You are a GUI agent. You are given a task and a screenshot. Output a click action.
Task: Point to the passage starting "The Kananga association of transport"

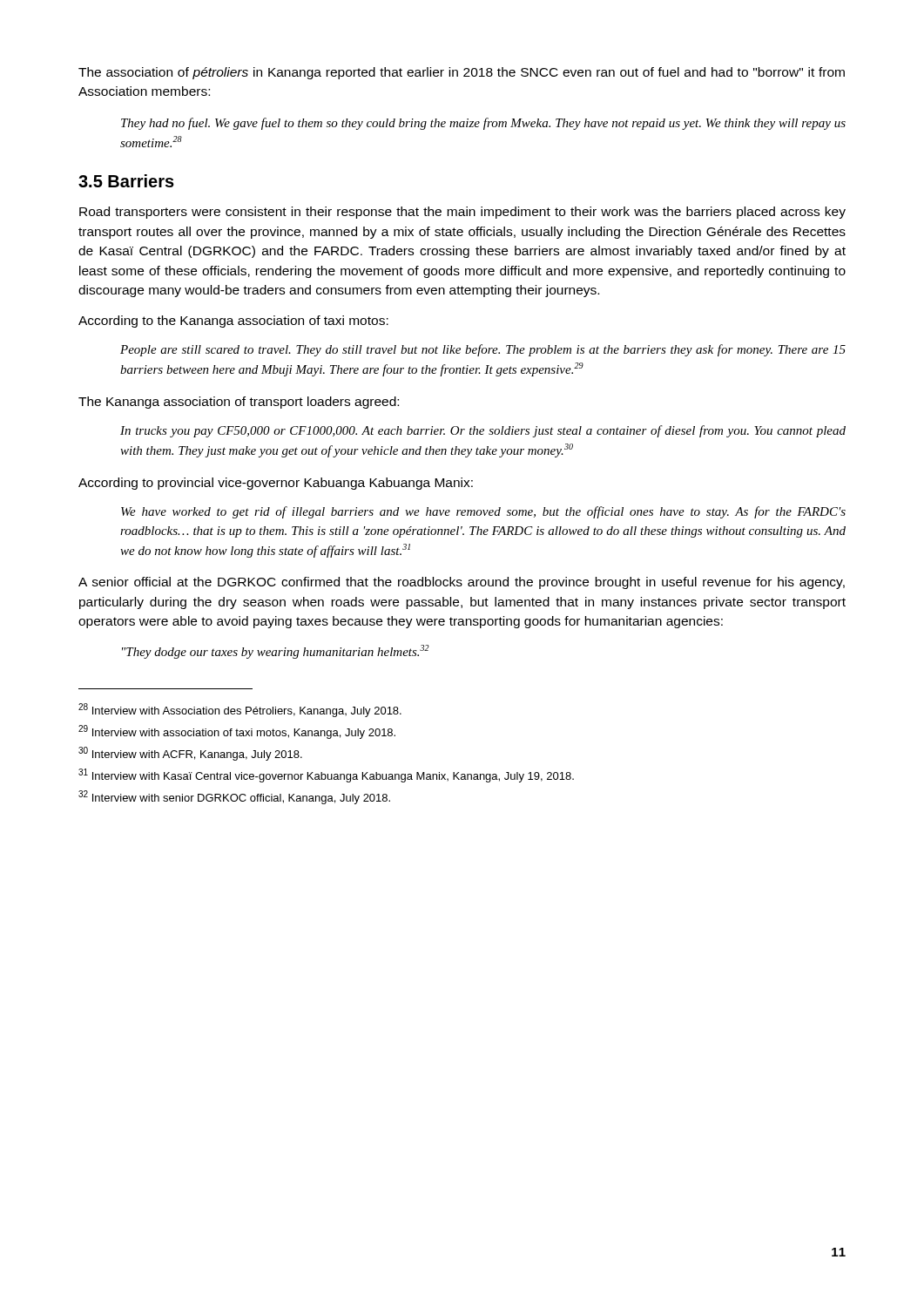pyautogui.click(x=239, y=403)
